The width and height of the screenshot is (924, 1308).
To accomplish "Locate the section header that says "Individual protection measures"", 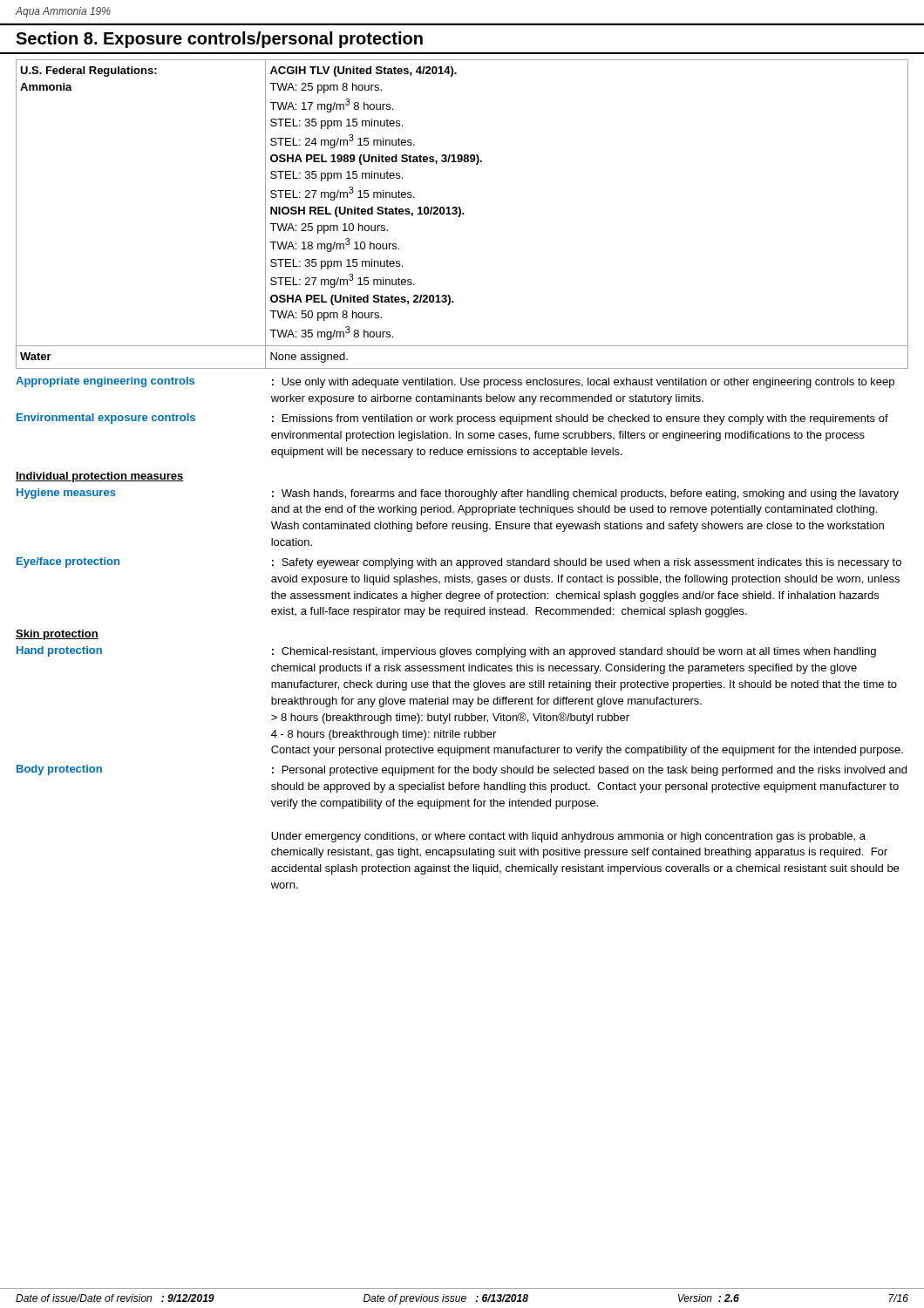I will pyautogui.click(x=99, y=475).
